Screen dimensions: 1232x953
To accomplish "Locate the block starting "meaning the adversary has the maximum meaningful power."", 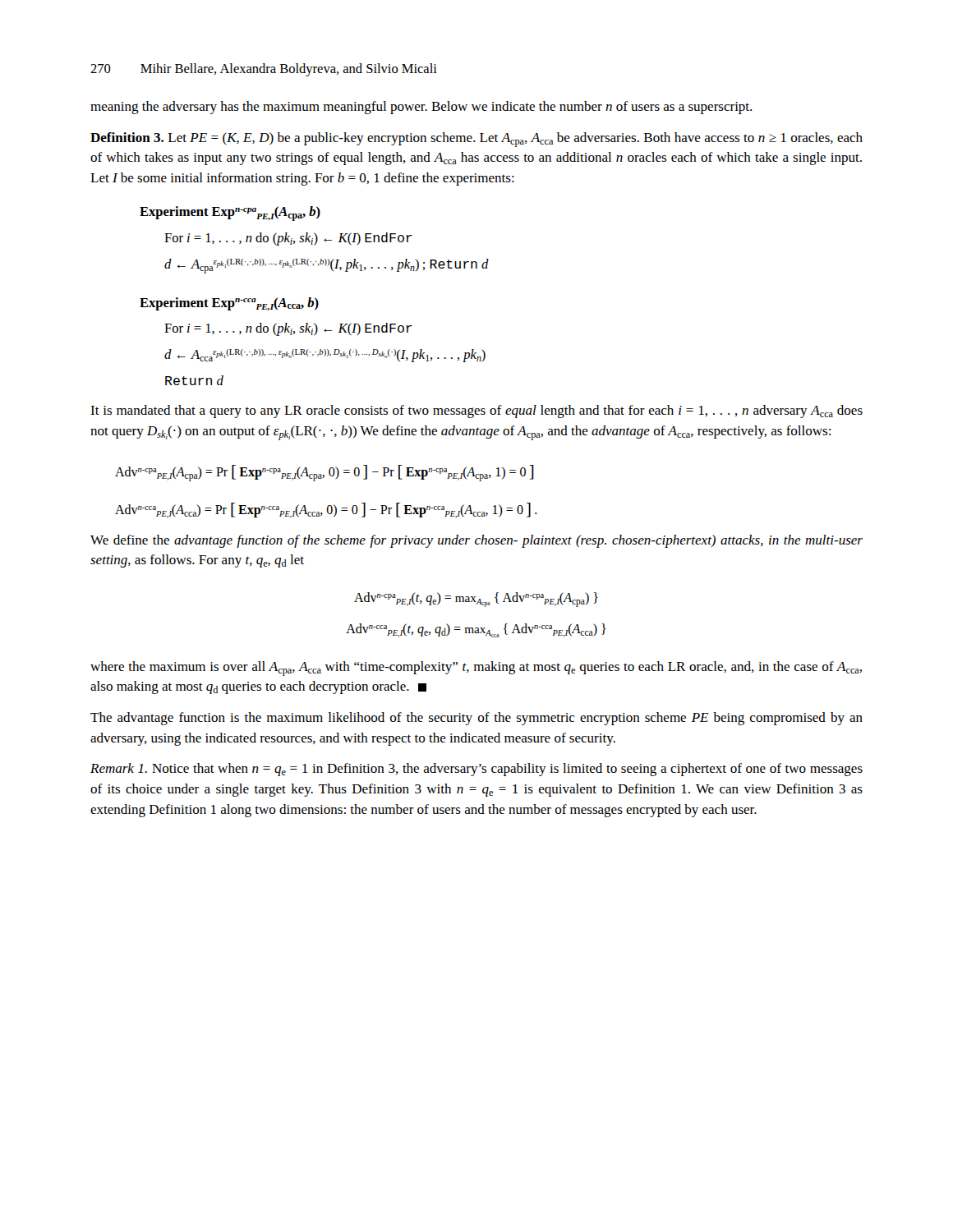I will [x=476, y=107].
